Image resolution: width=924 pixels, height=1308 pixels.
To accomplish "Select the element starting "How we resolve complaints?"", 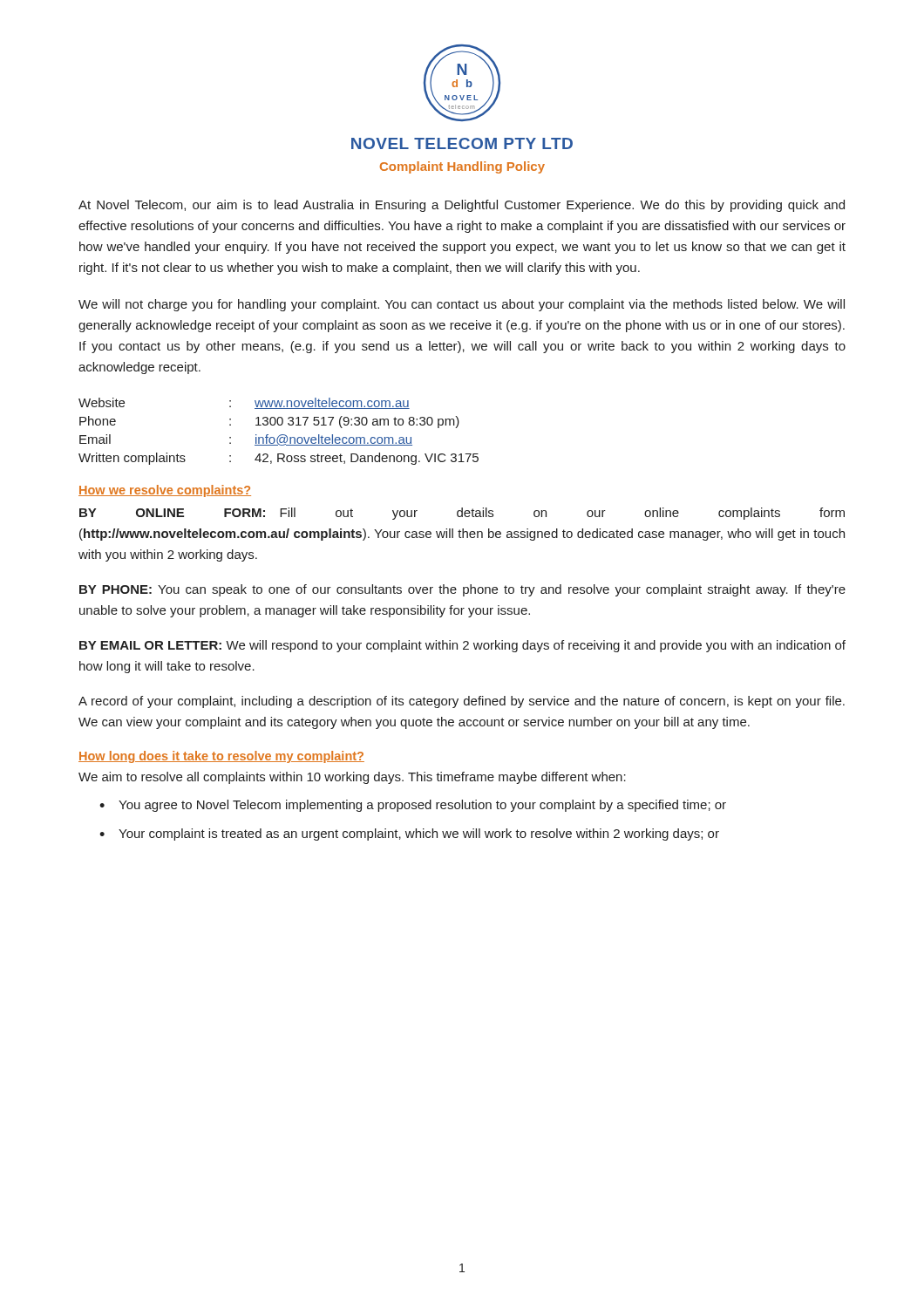I will [165, 490].
